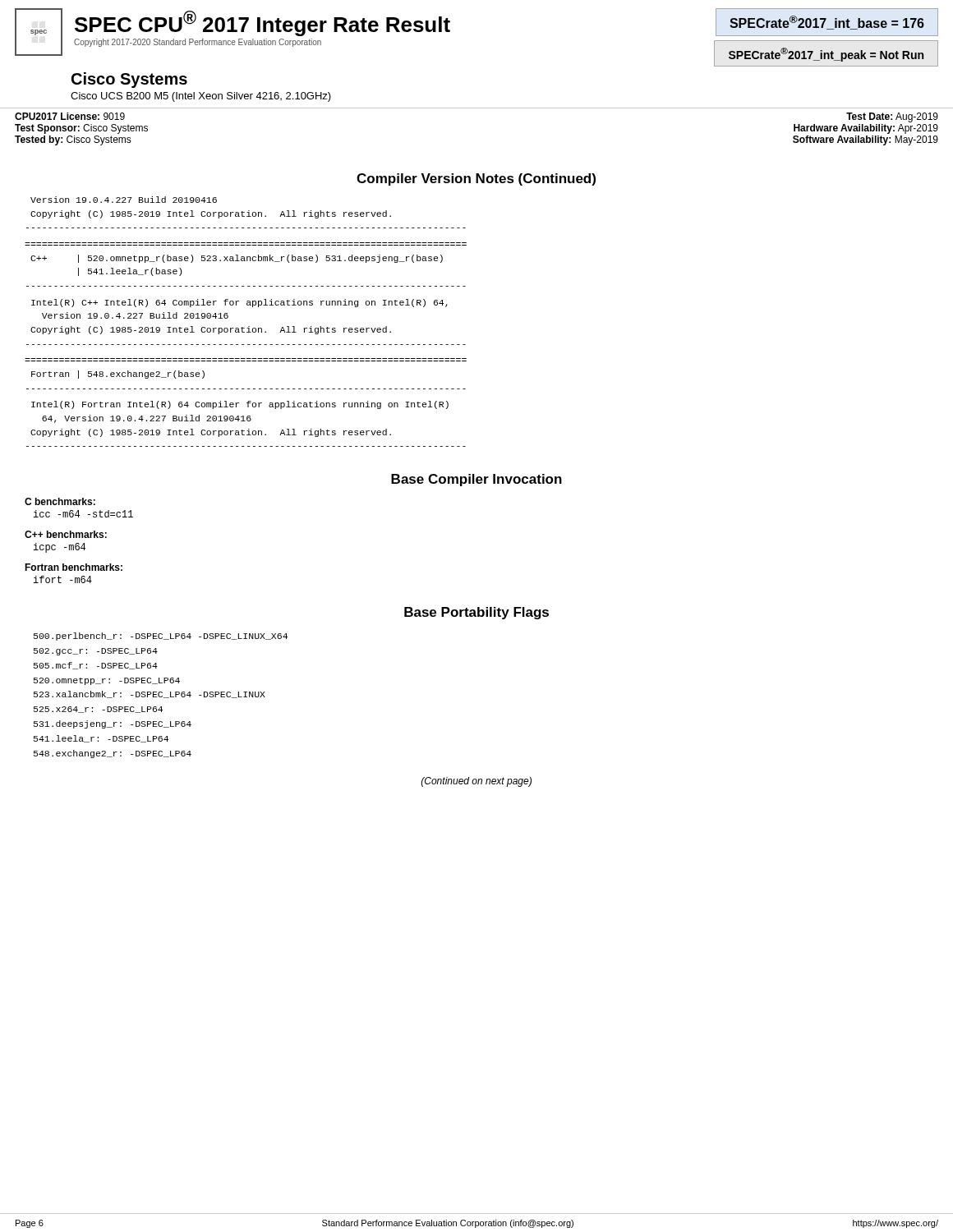Viewport: 953px width, 1232px height.
Task: Locate the text block that reads "Version 19.0.4.227 Build 20190416 Copyright (C) 1985-2019 Intel"
Action: pos(124,200)
